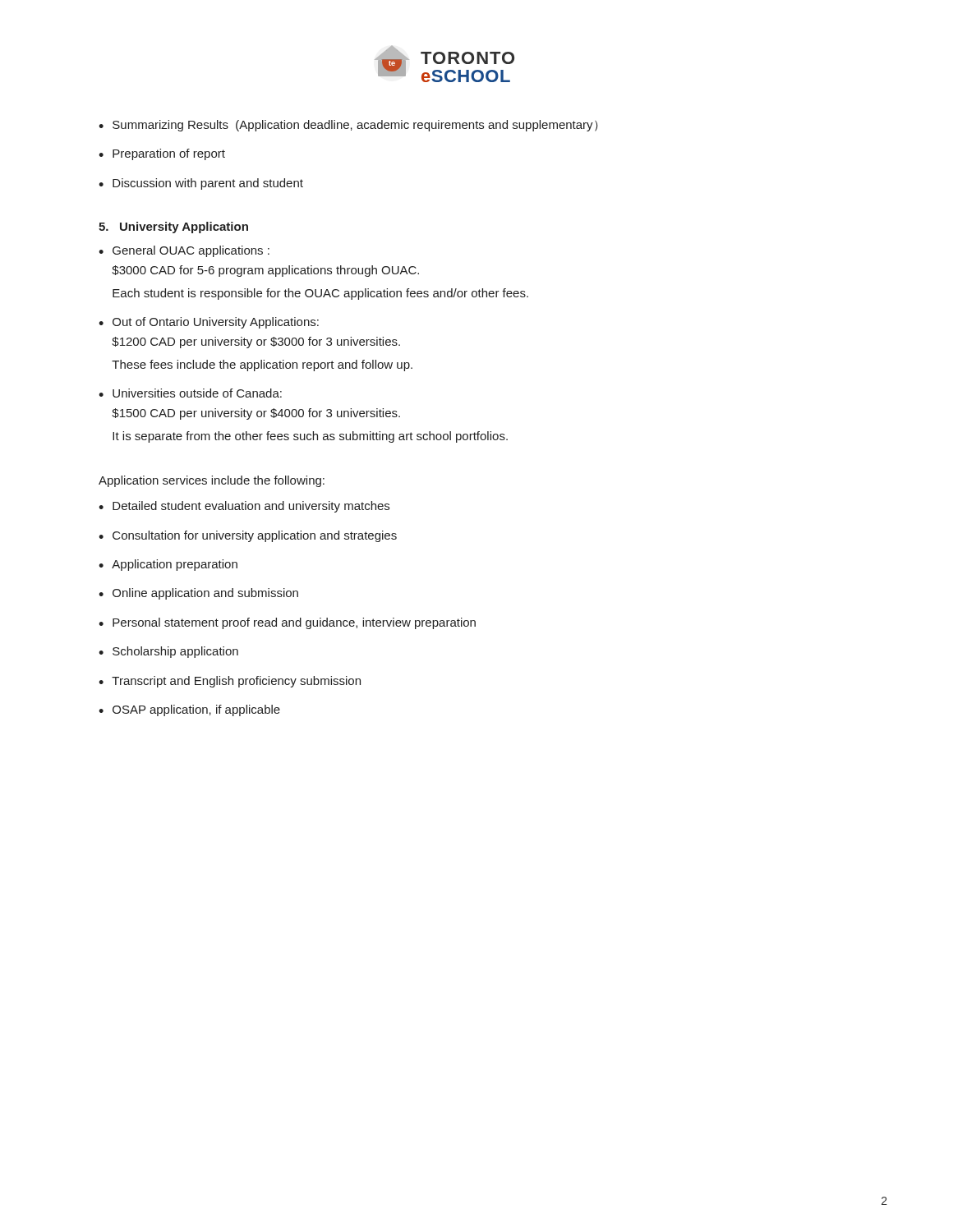The width and height of the screenshot is (953, 1232).
Task: Find the region starting "• Summarizing Results (Application deadline, academic"
Action: (352, 127)
